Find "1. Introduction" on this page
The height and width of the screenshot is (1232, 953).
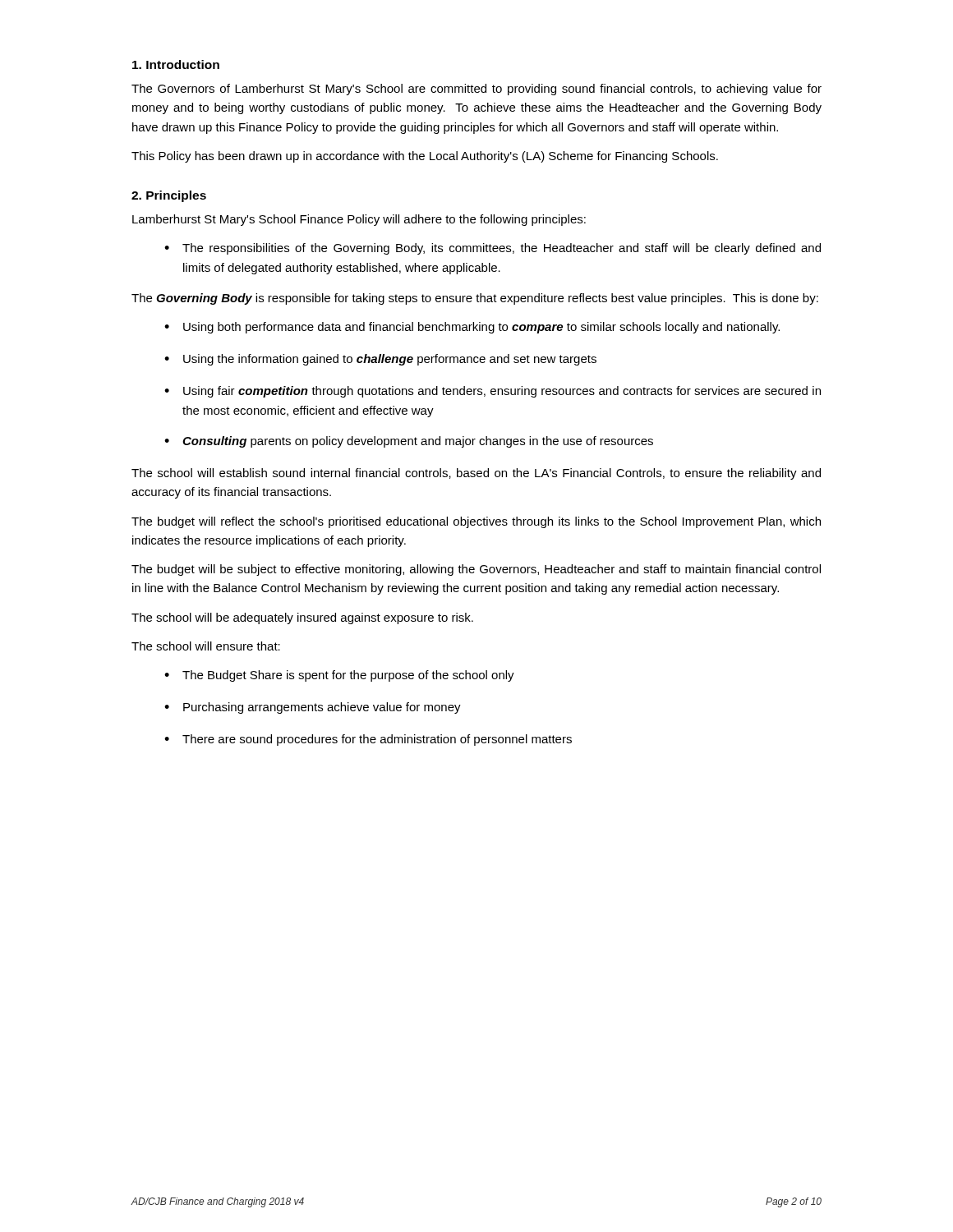click(176, 64)
